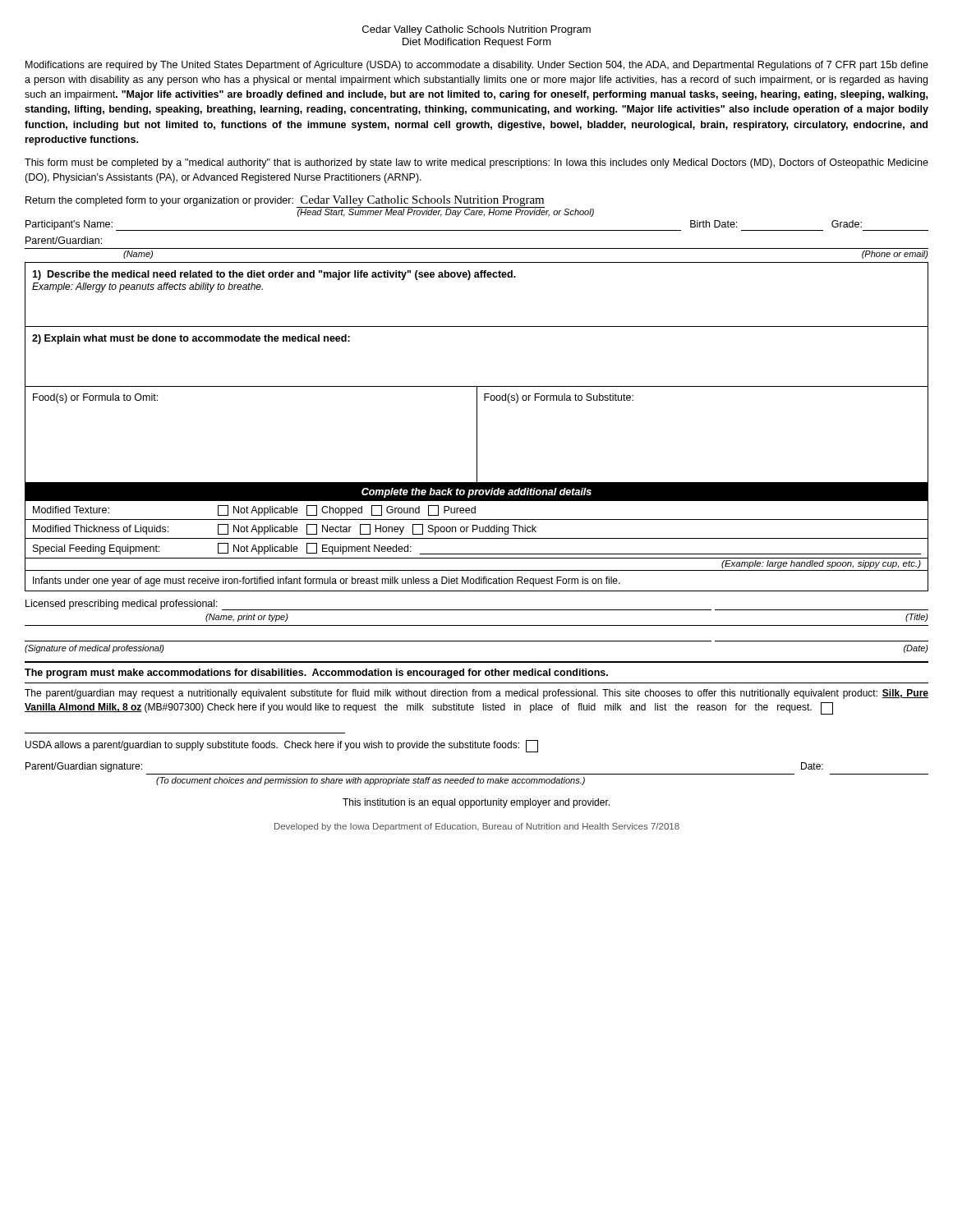Screen dimensions: 1232x953
Task: Point to the passage starting "Modified Thickness of Liquids: Not Applicable Nectar"
Action: [284, 529]
